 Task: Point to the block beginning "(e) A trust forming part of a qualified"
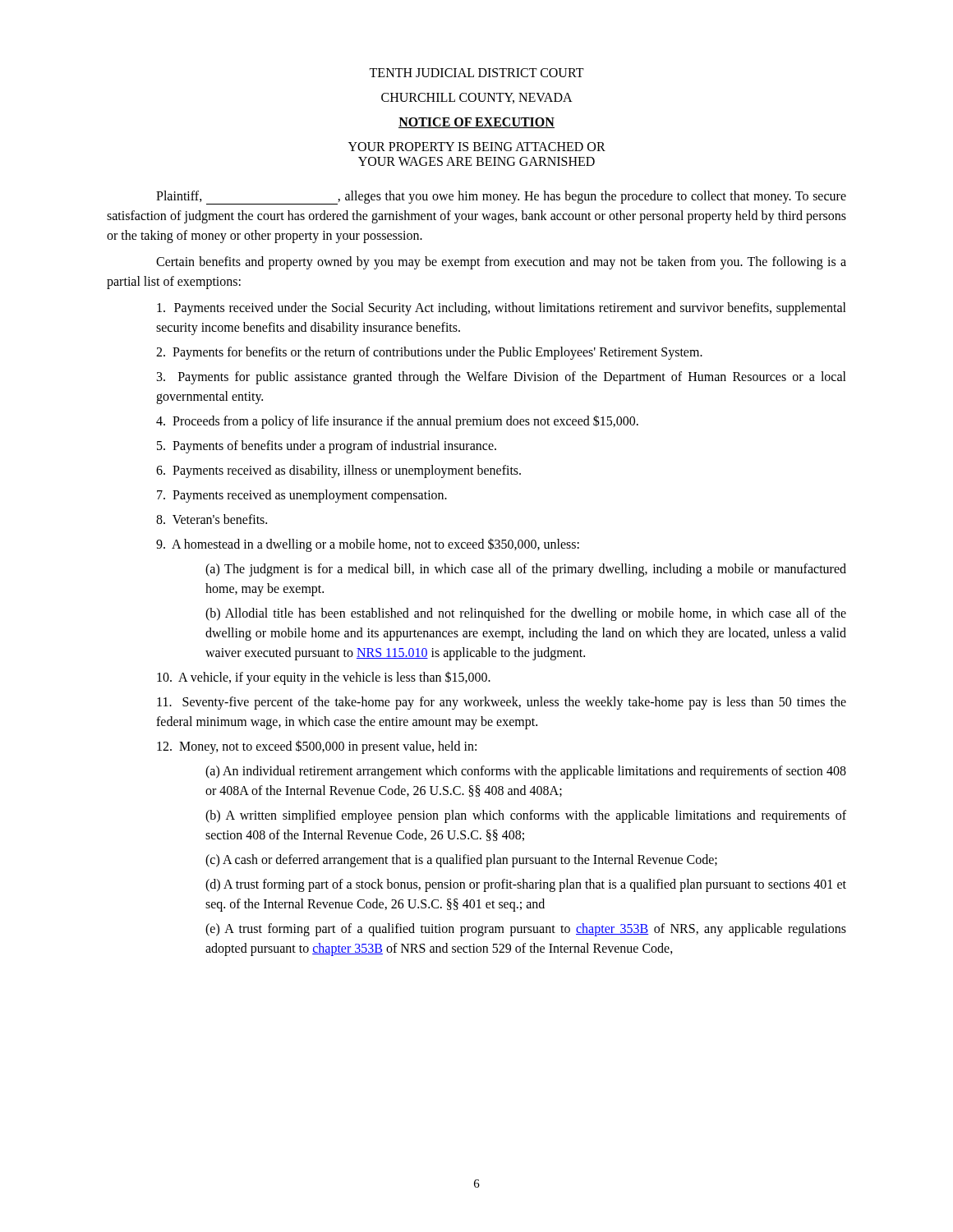[526, 938]
